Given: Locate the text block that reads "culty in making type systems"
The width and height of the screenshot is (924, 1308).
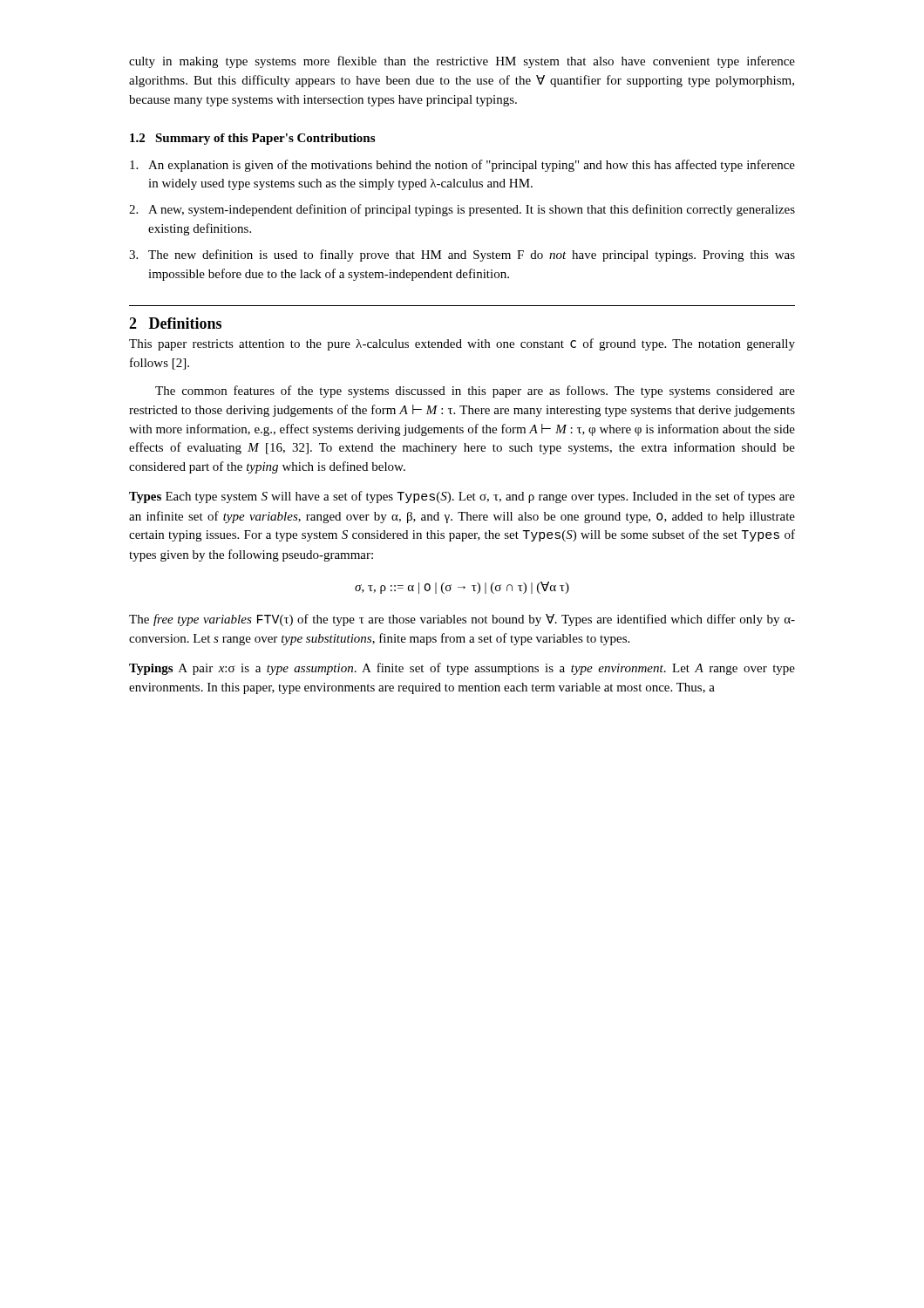Looking at the screenshot, I should point(462,81).
